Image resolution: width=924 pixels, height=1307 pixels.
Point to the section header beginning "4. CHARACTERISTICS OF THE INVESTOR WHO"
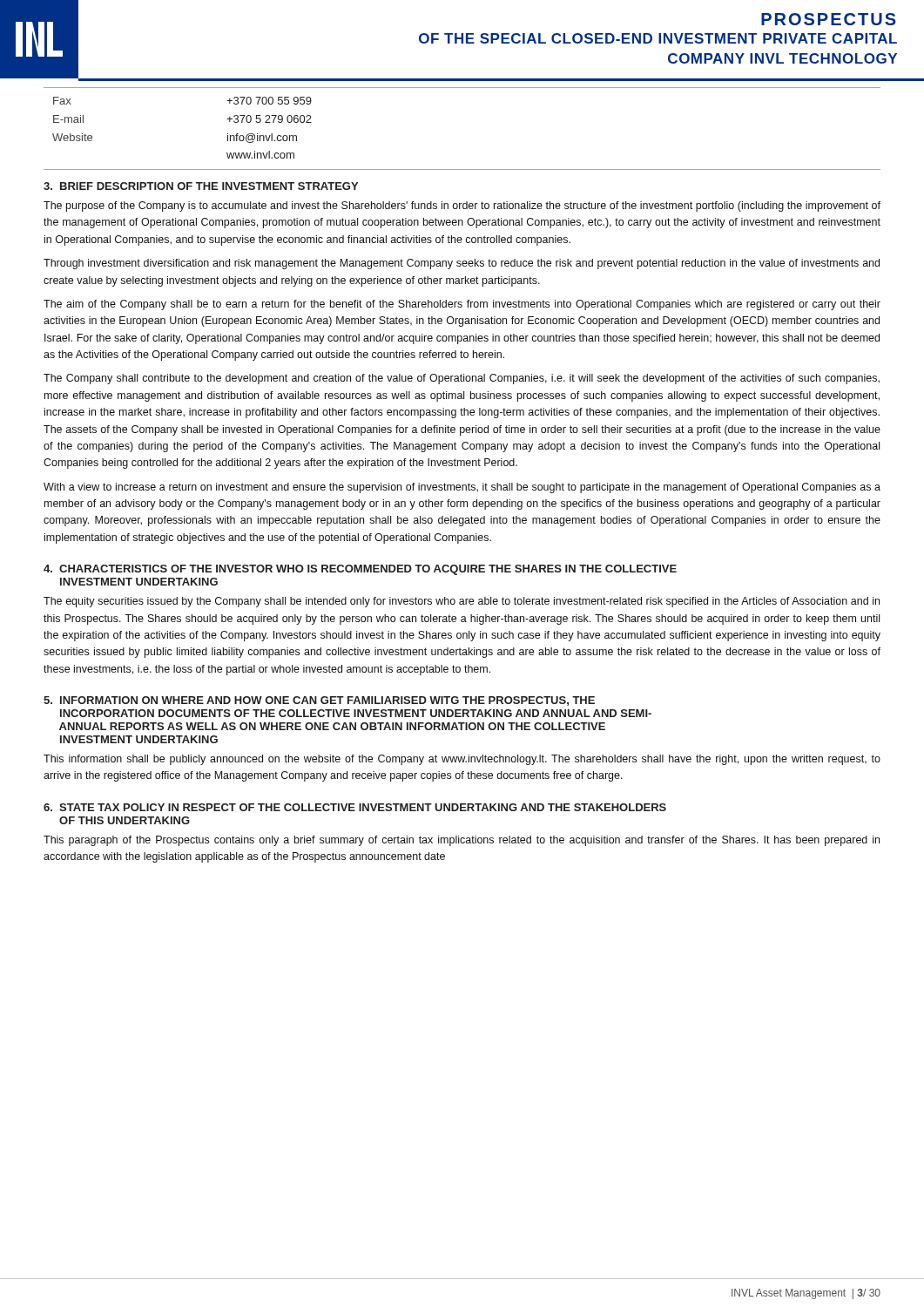pyautogui.click(x=360, y=575)
